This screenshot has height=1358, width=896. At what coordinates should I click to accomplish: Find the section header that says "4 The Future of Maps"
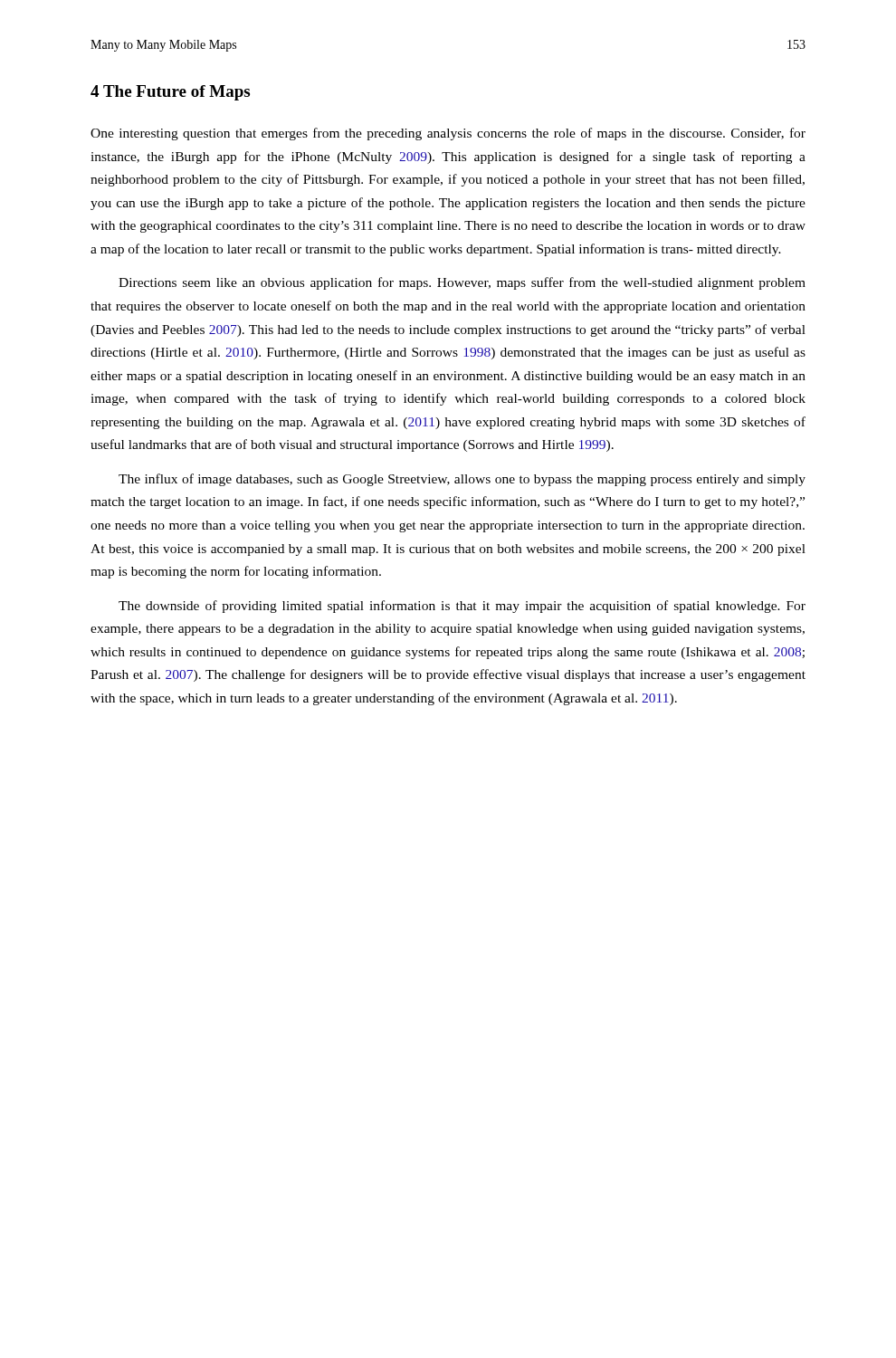170,91
